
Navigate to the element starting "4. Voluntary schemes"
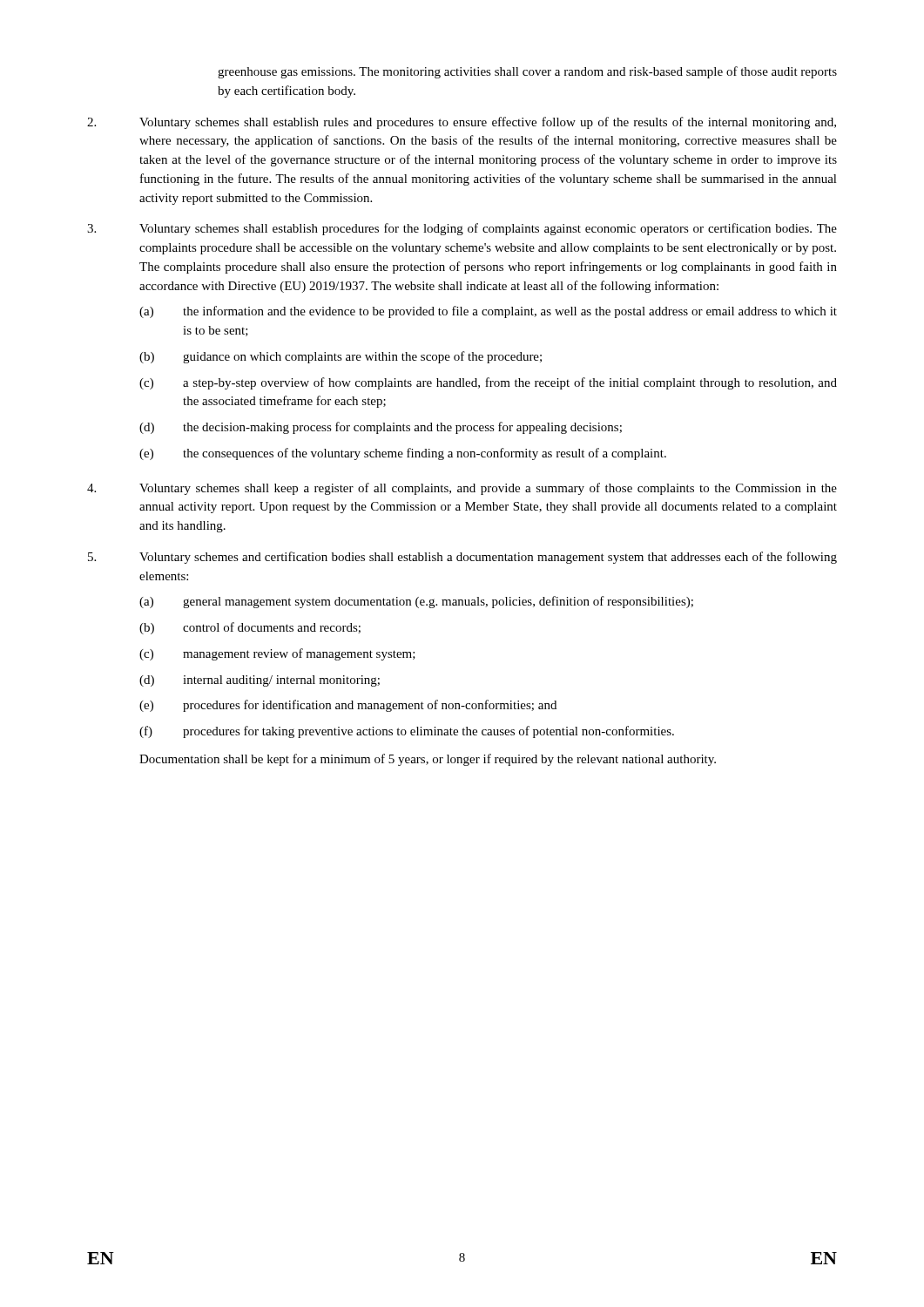click(462, 507)
